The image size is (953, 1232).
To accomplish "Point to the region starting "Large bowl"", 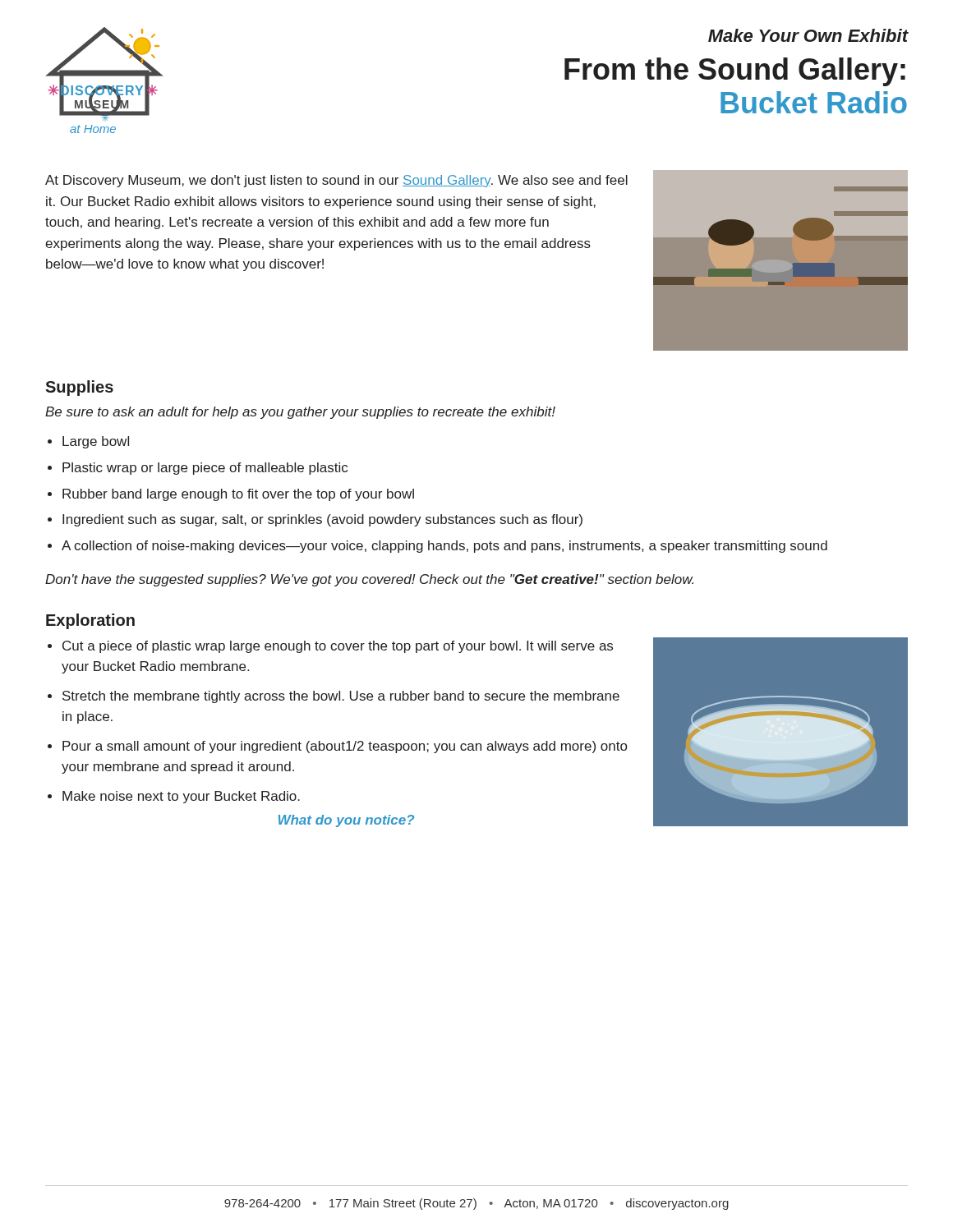I will tap(96, 442).
